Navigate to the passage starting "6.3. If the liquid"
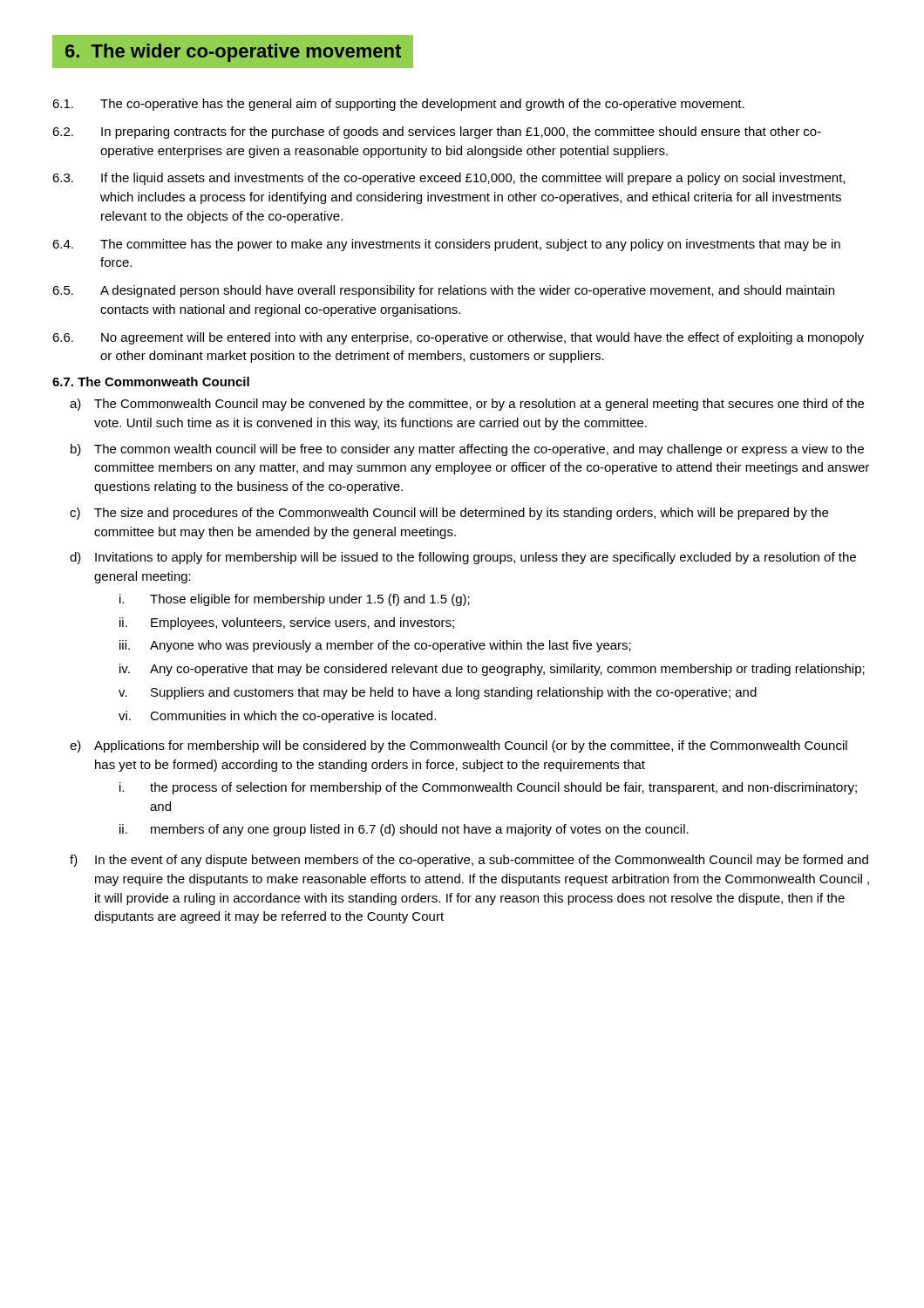The image size is (924, 1308). coord(462,197)
